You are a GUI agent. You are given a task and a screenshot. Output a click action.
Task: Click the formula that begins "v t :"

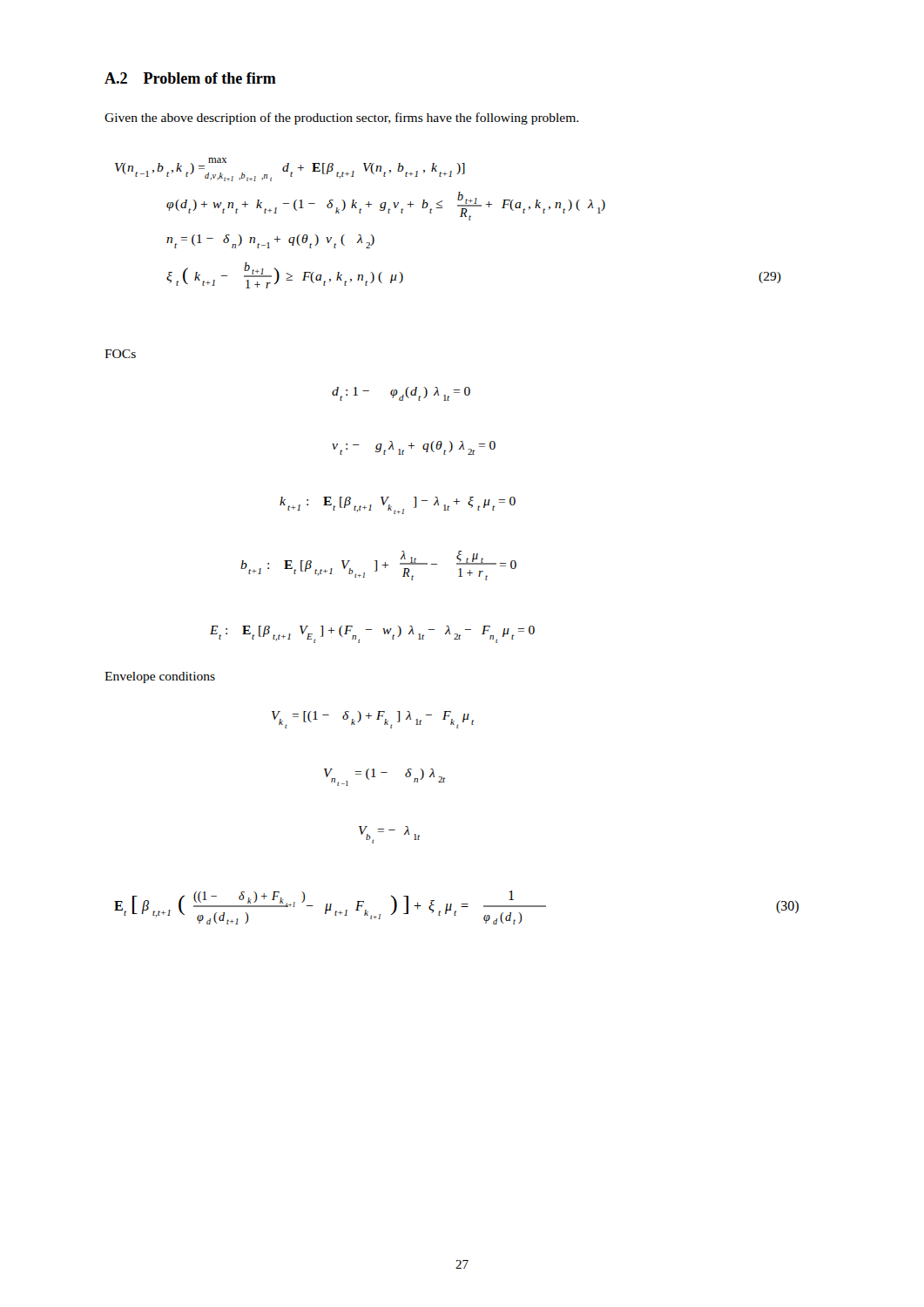click(x=471, y=443)
